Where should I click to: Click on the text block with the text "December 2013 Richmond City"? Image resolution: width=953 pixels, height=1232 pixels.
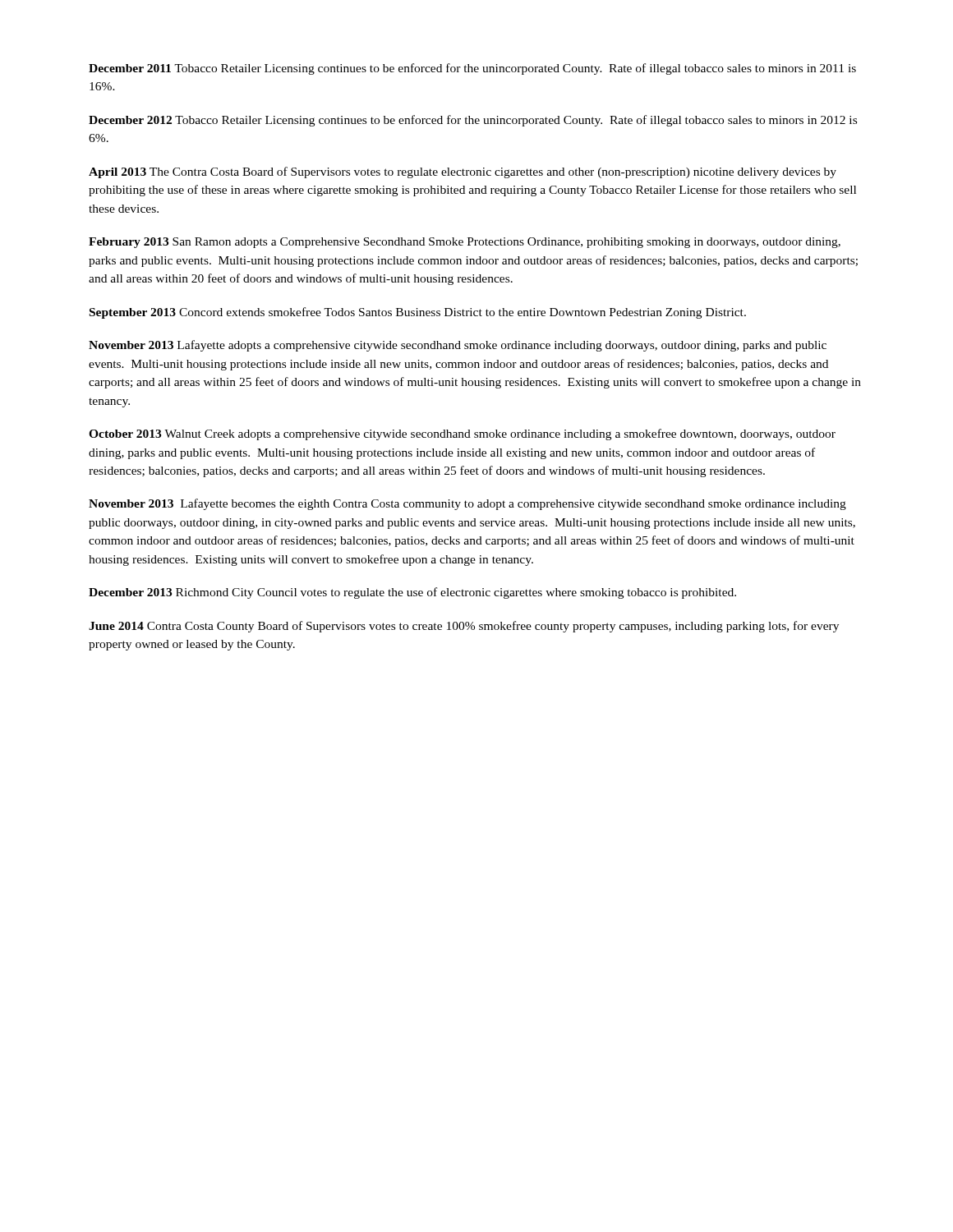tap(413, 592)
